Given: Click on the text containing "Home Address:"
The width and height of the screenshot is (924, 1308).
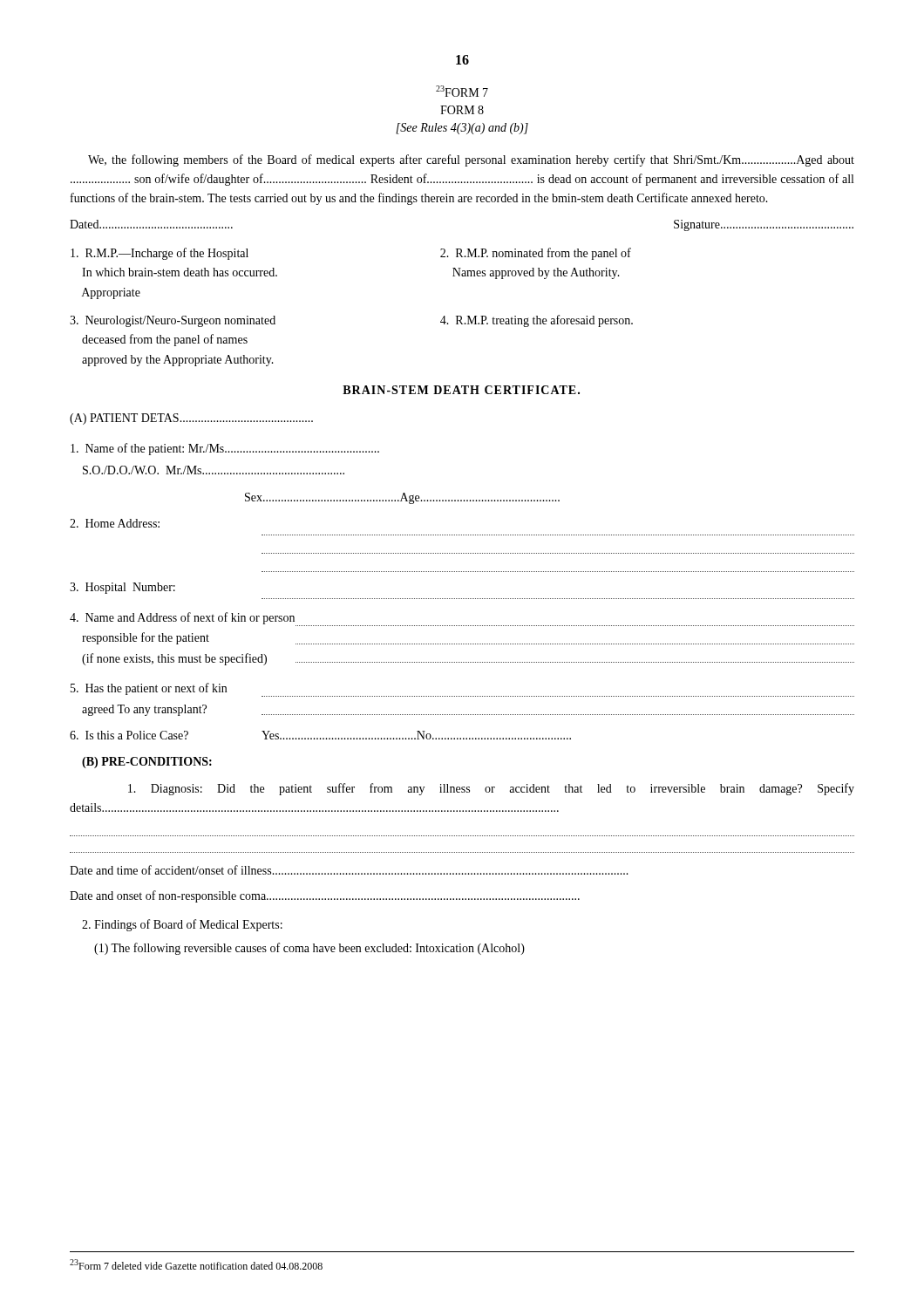Looking at the screenshot, I should click(115, 523).
